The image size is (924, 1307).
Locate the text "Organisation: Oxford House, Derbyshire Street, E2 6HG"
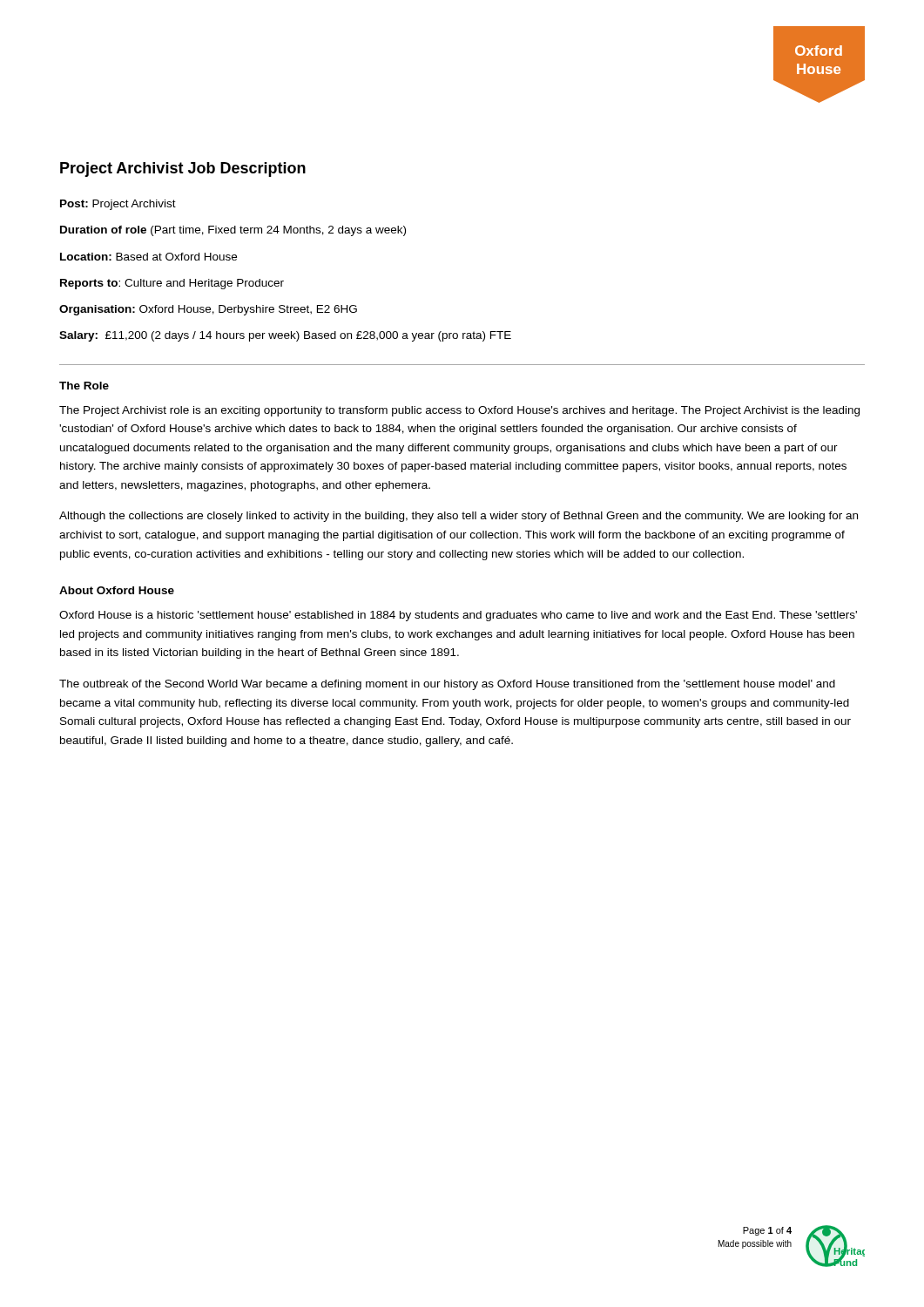[209, 309]
